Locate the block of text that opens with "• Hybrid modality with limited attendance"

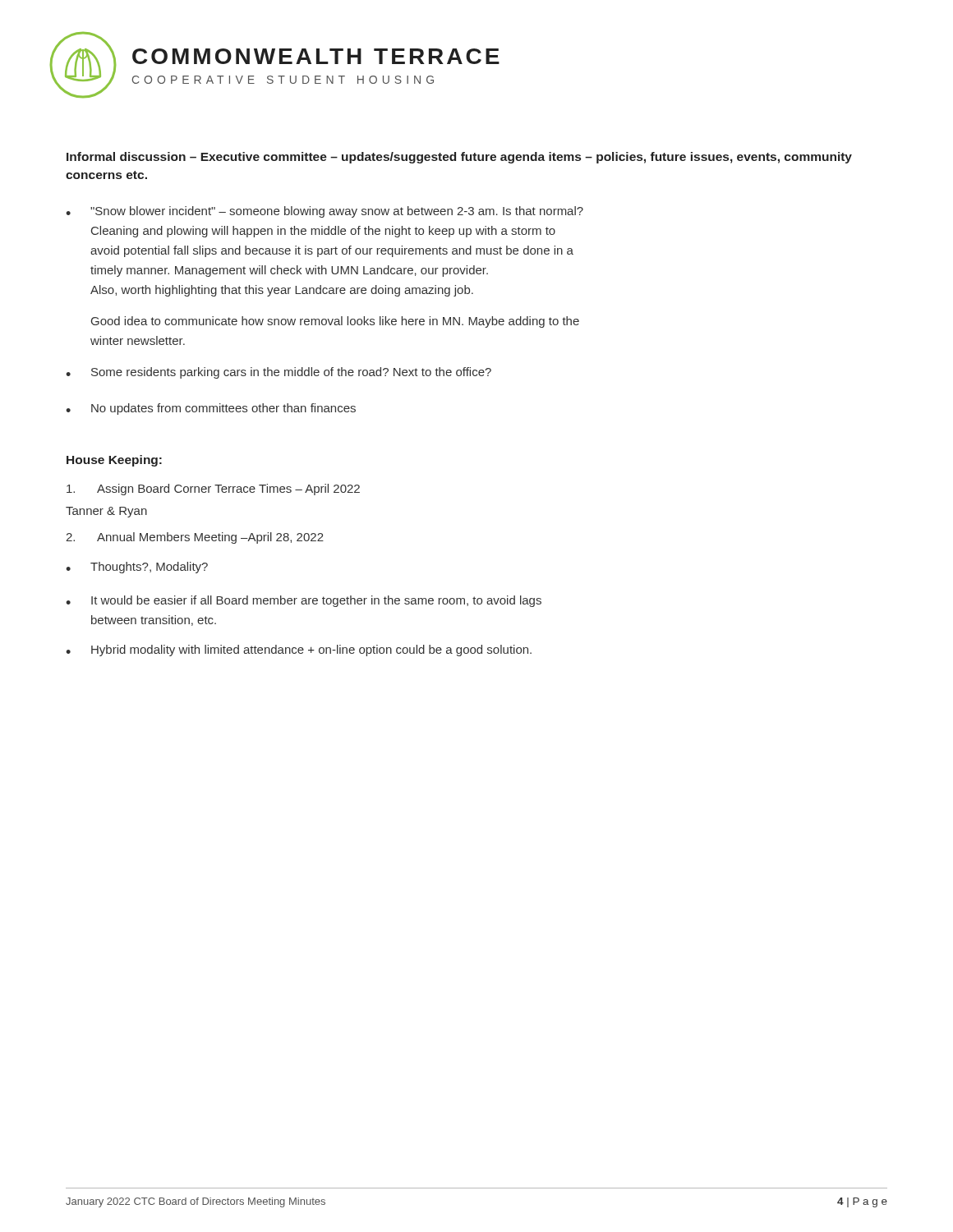(x=299, y=652)
